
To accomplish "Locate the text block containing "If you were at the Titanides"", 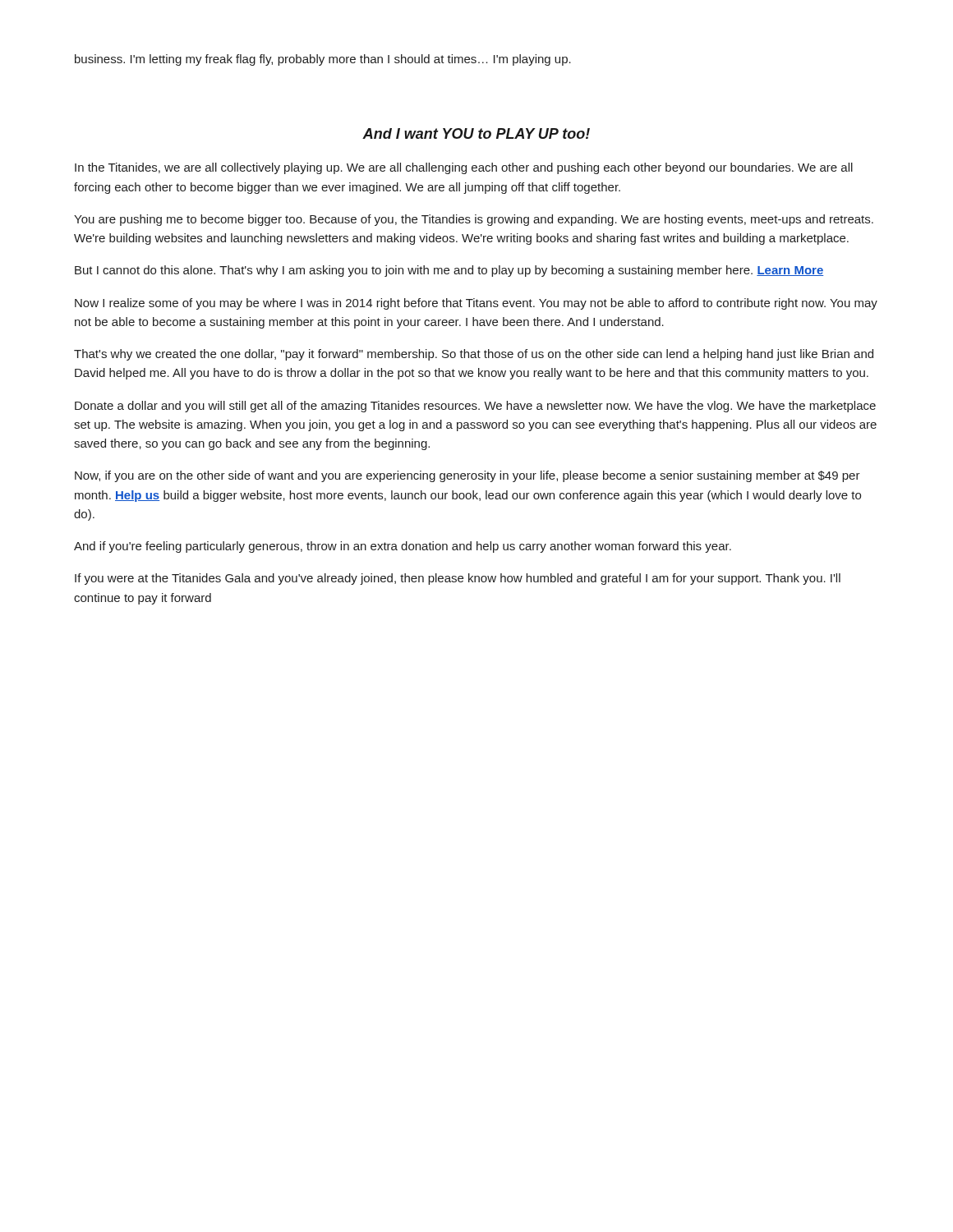I will tap(457, 588).
